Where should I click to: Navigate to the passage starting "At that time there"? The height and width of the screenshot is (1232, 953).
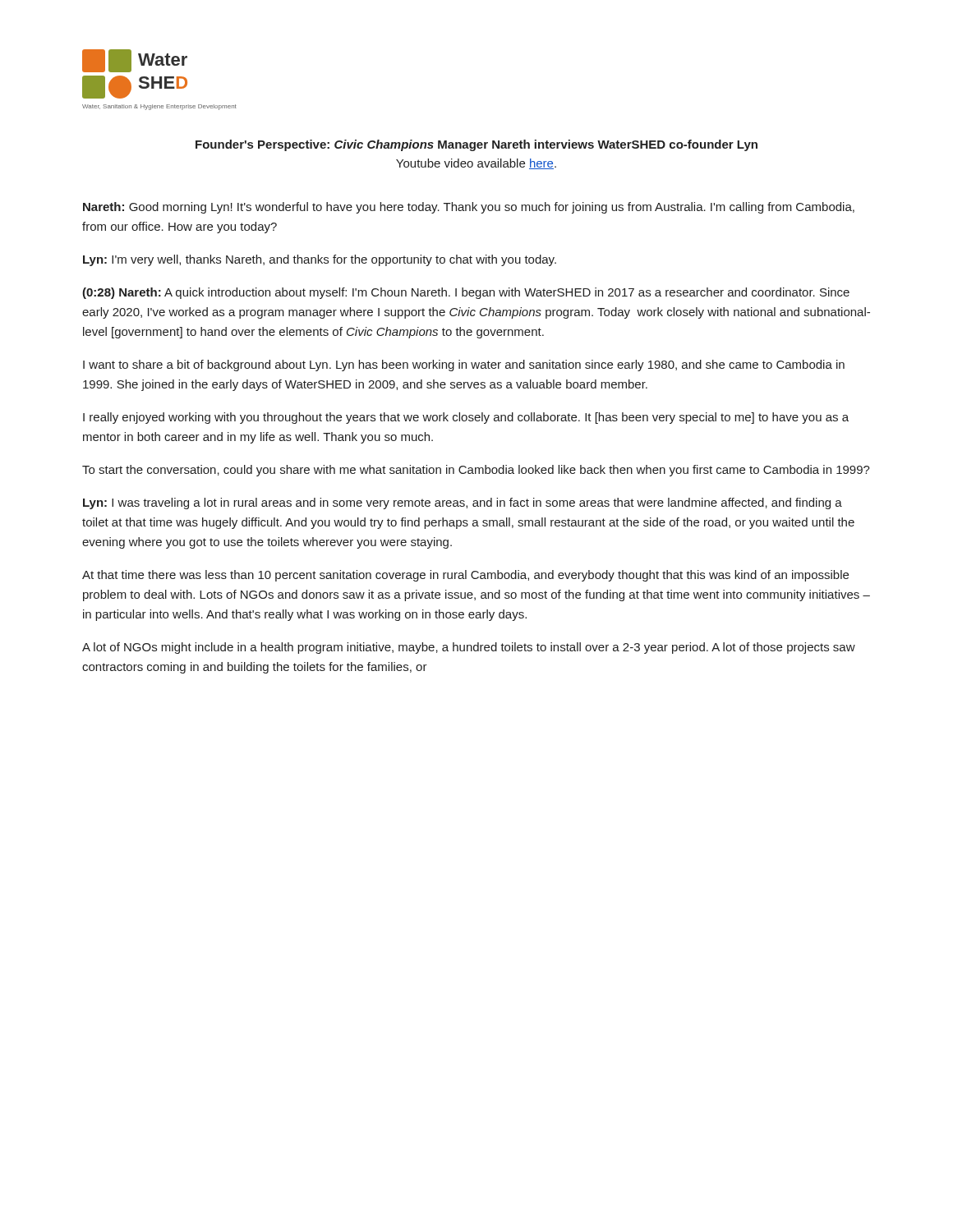pyautogui.click(x=476, y=594)
